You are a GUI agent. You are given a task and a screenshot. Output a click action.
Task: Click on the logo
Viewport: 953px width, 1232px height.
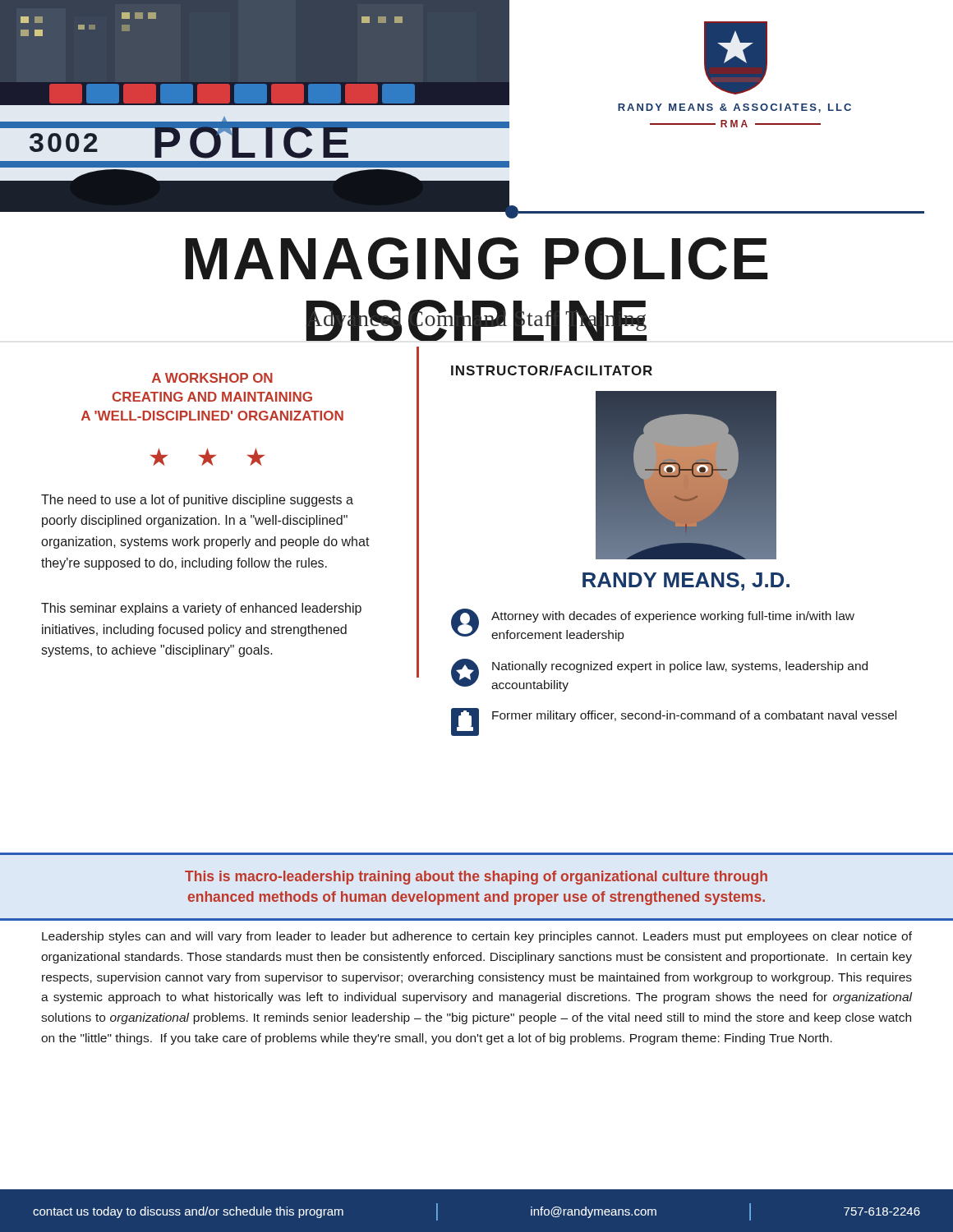[735, 74]
